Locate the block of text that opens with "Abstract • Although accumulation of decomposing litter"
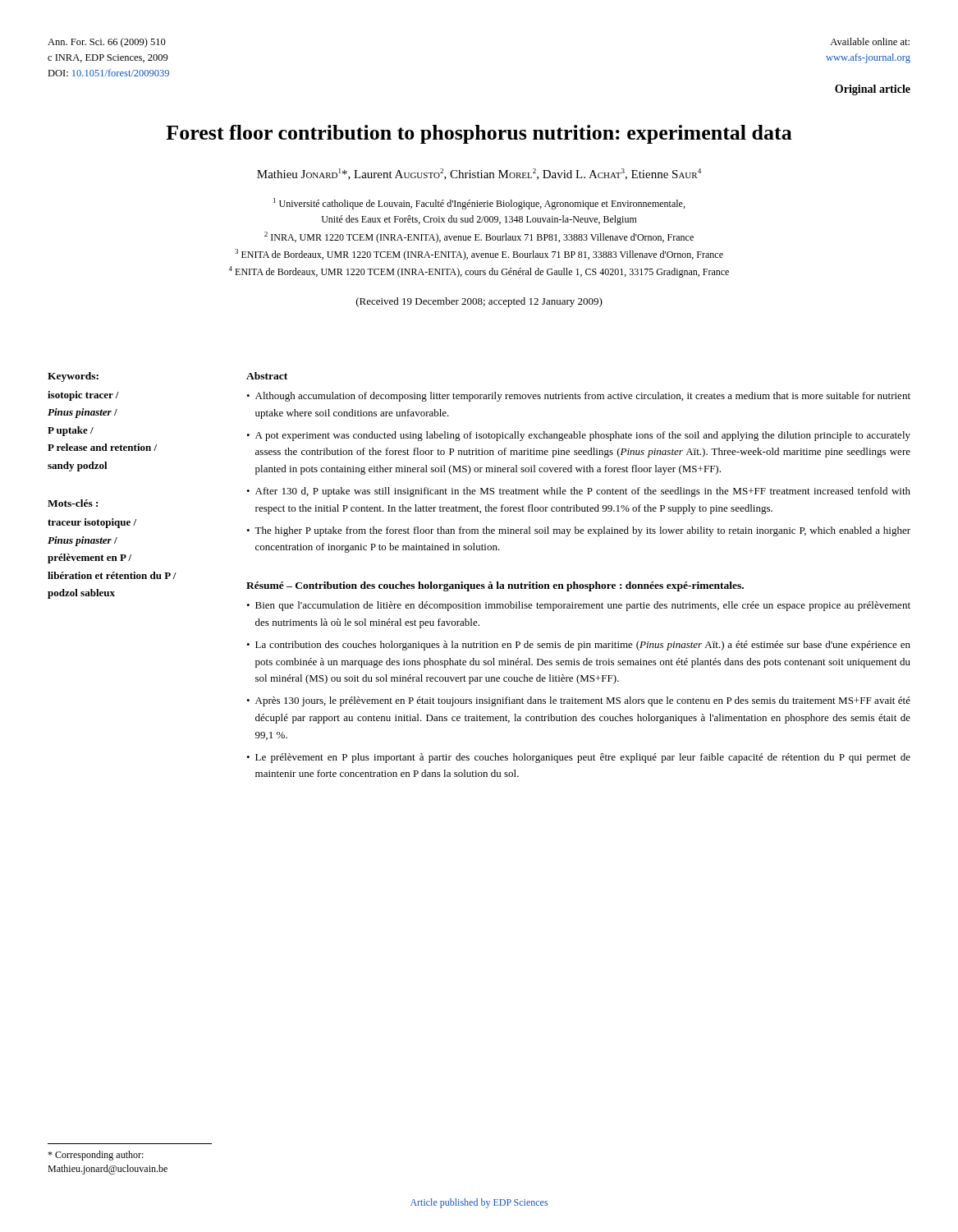The width and height of the screenshot is (958, 1232). (x=578, y=463)
